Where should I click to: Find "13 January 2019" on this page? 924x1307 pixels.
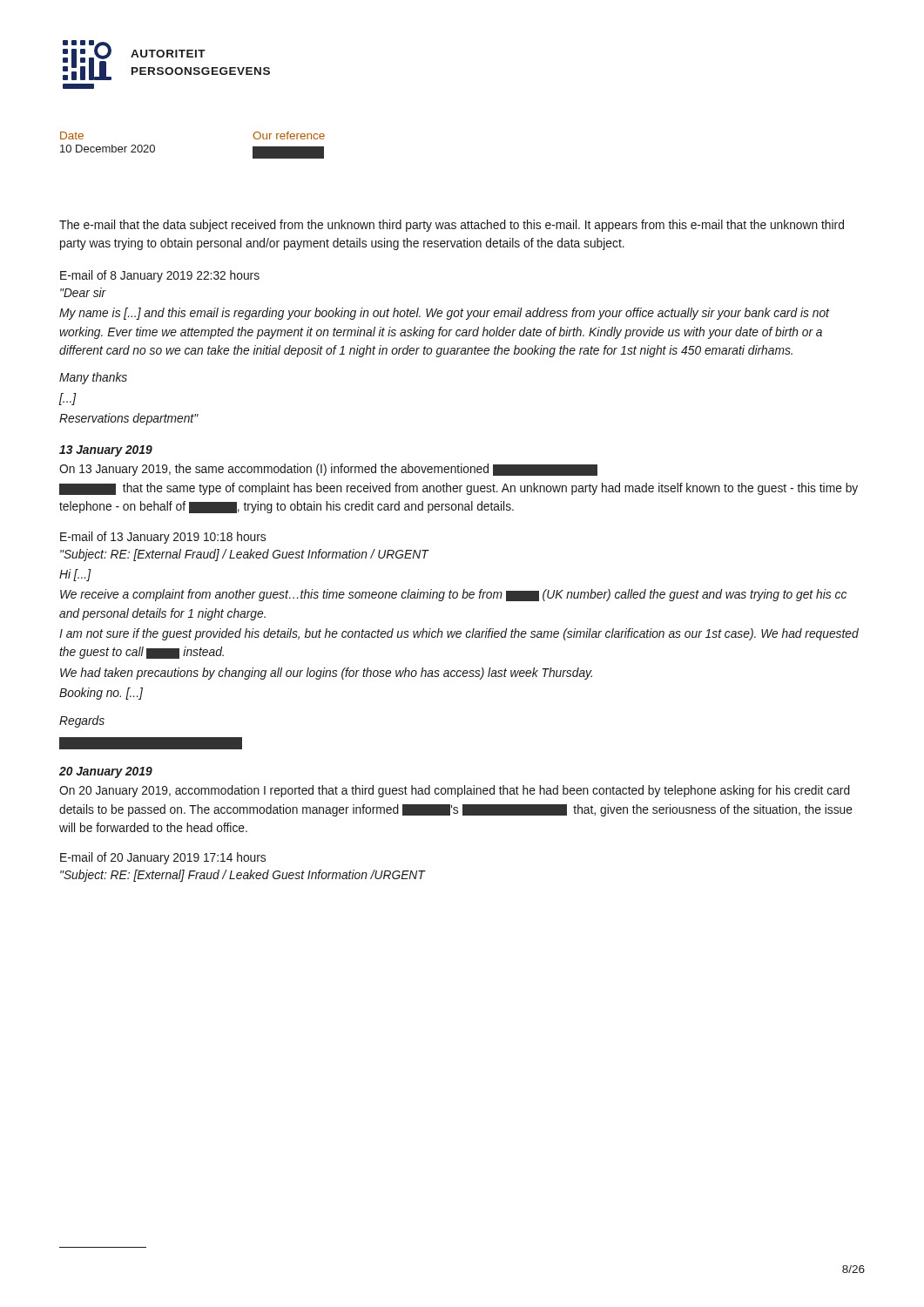[x=106, y=450]
